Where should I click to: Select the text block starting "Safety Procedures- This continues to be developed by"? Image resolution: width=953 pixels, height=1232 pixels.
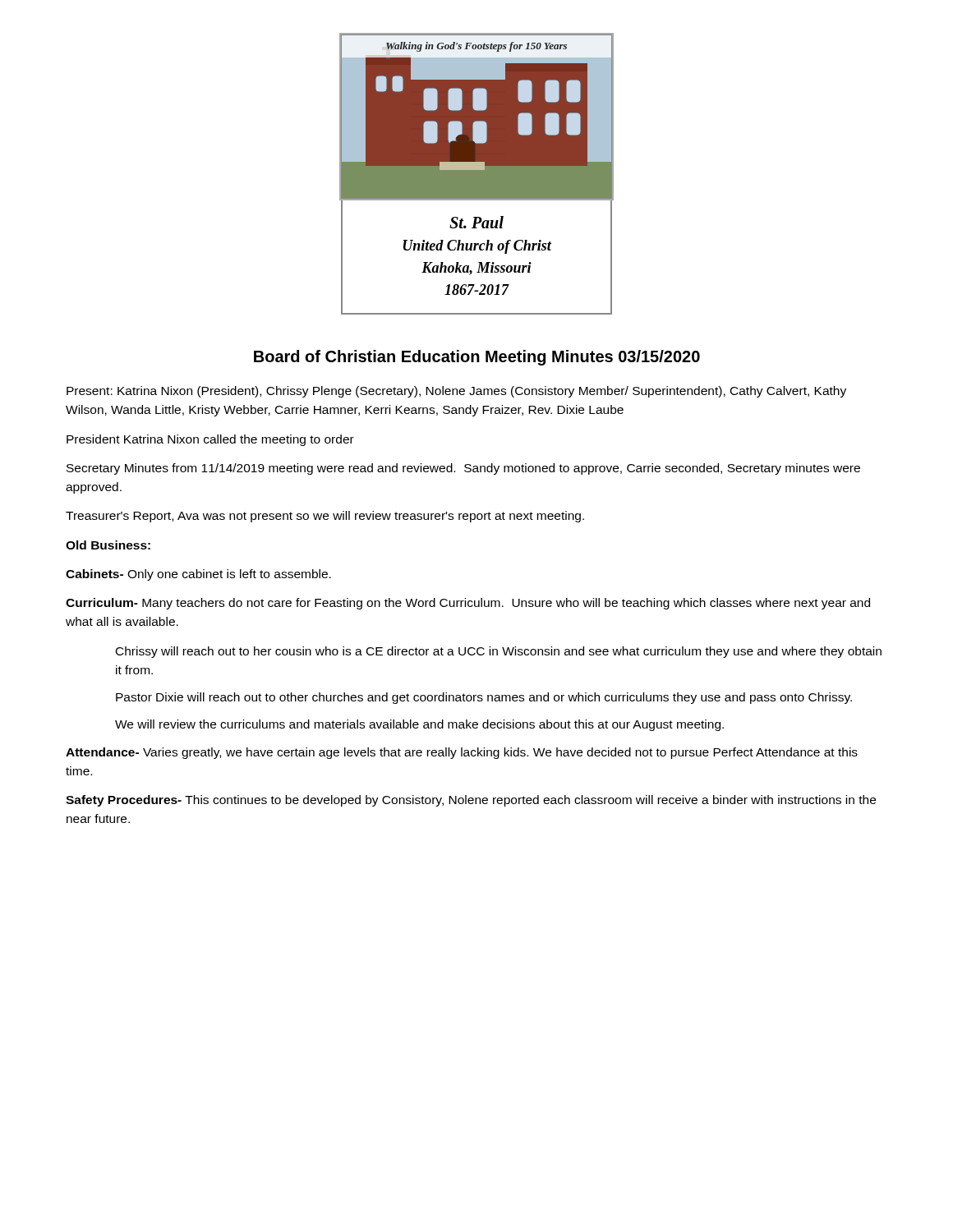pyautogui.click(x=471, y=809)
